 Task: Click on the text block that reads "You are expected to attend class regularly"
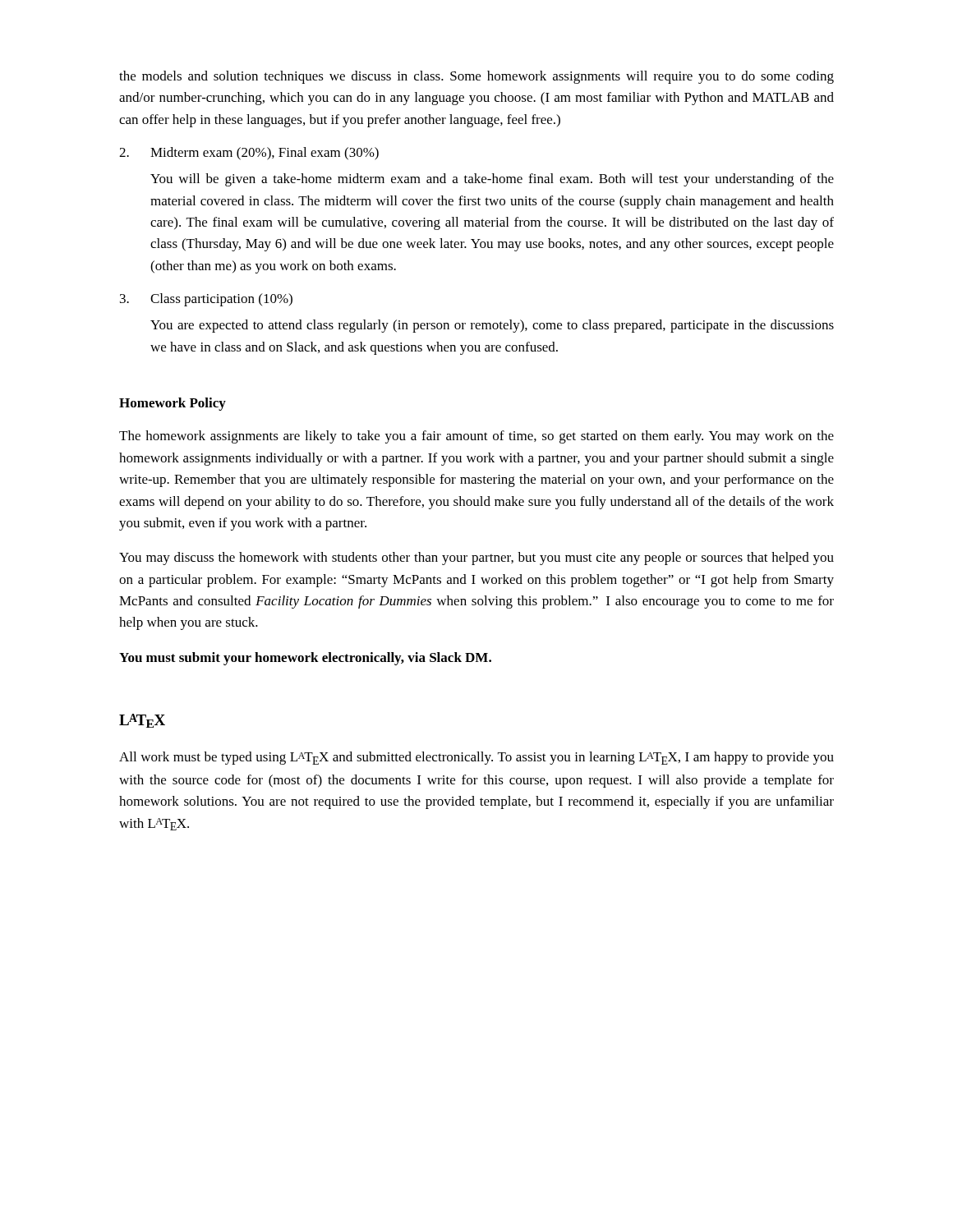click(x=492, y=336)
